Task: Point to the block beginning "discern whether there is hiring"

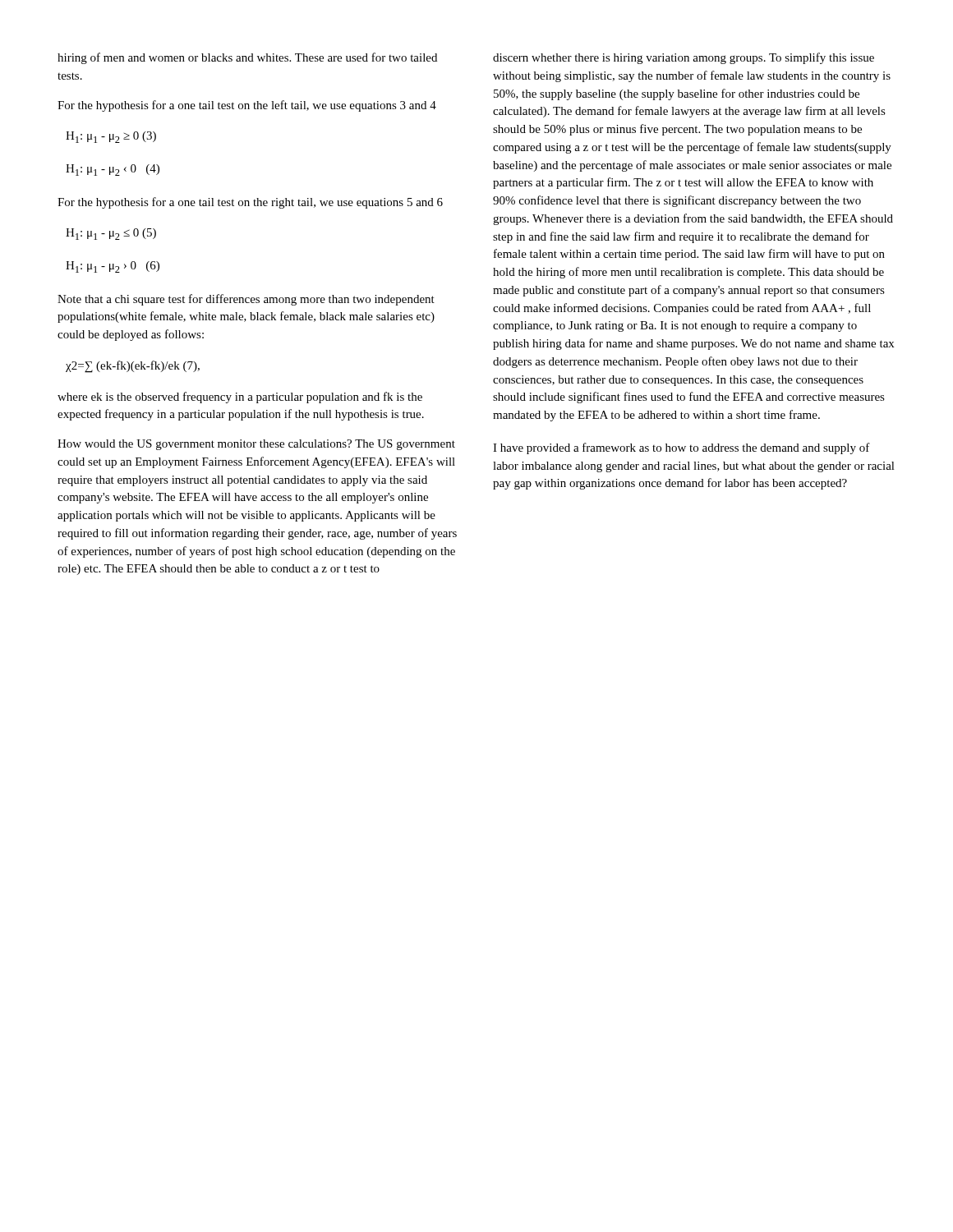Action: (694, 236)
